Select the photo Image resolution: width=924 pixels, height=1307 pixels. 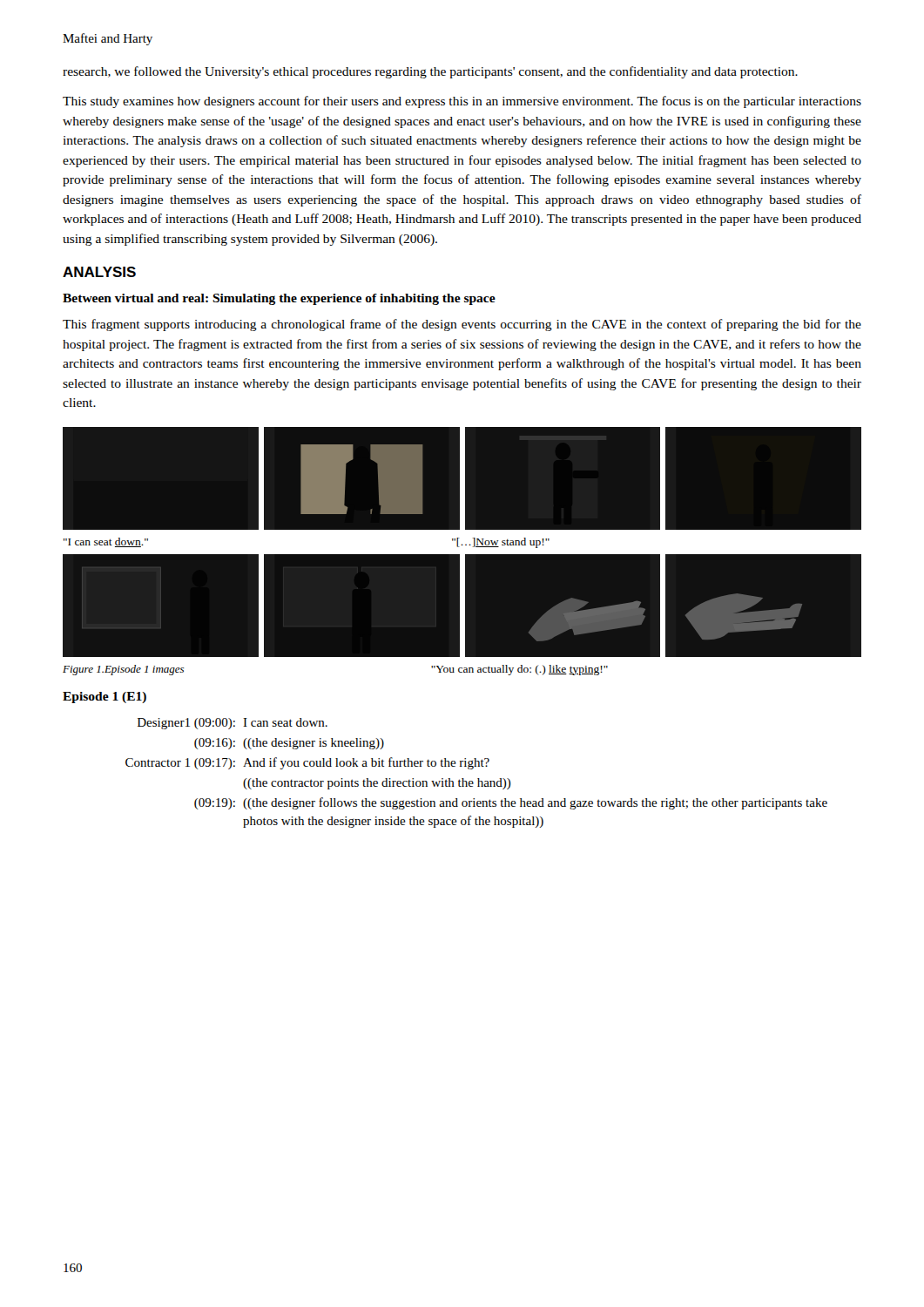coord(462,551)
